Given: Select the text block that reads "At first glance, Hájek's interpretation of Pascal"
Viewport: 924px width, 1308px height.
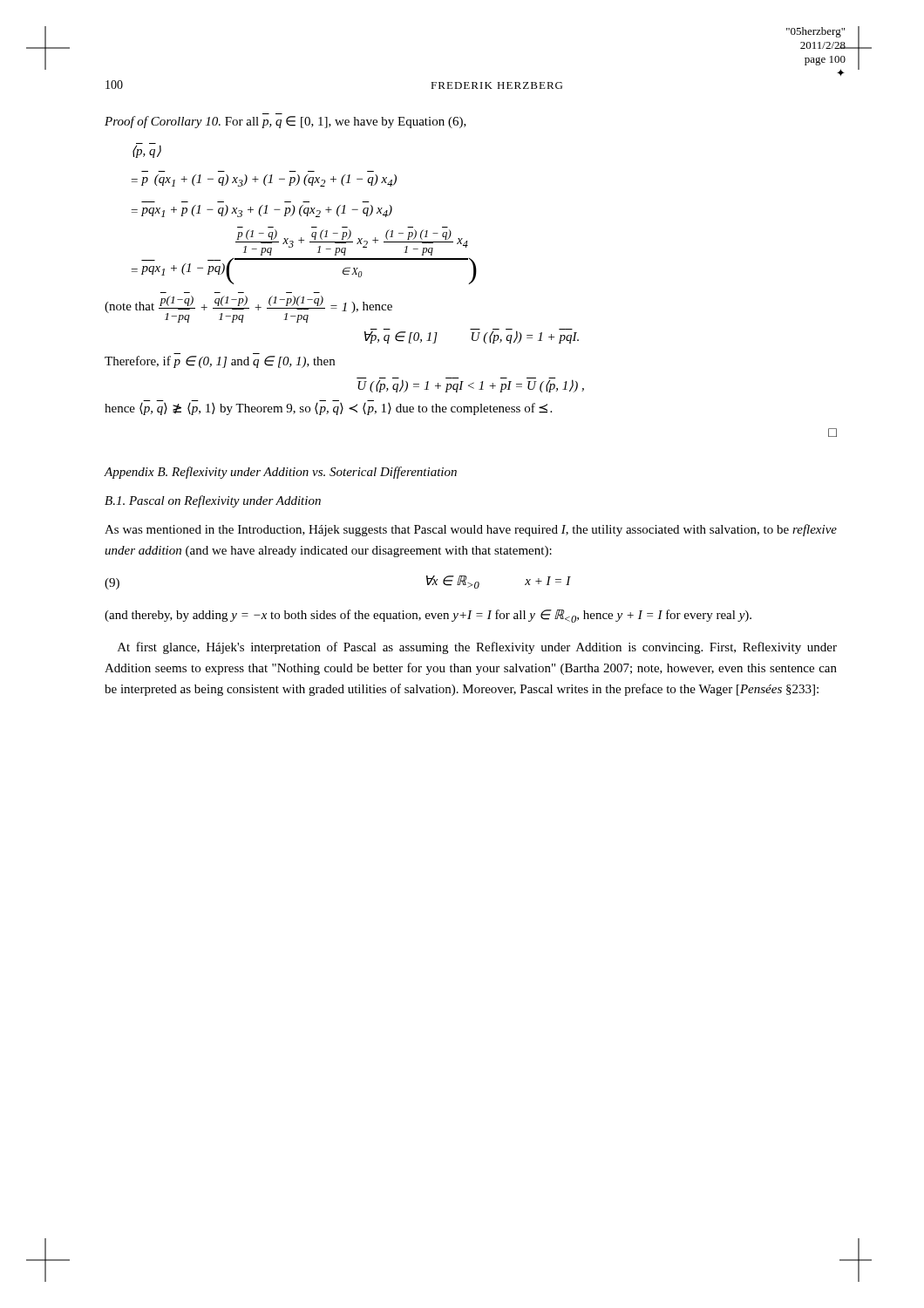Looking at the screenshot, I should 471,668.
